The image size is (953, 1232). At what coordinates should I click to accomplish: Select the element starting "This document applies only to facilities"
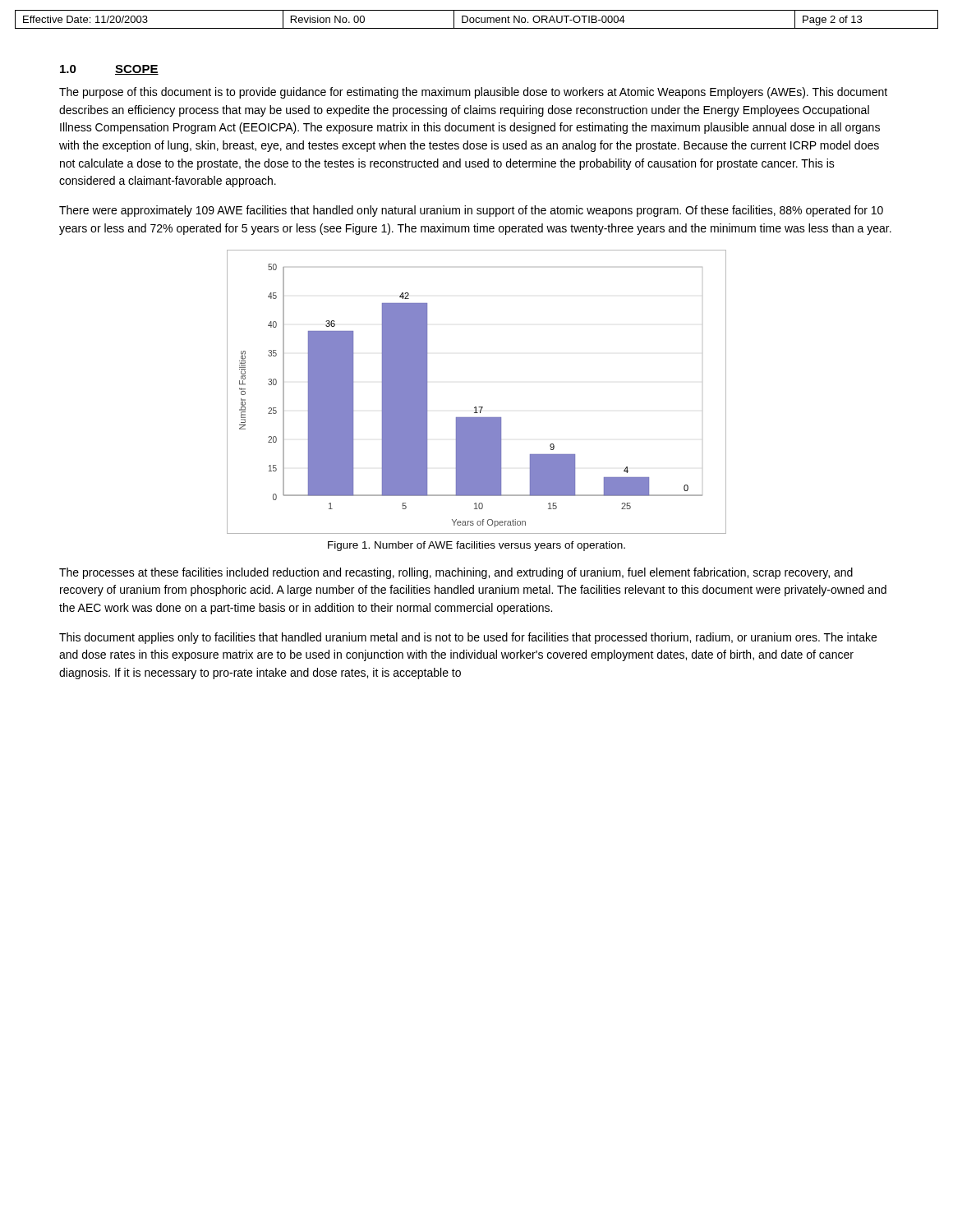click(468, 655)
